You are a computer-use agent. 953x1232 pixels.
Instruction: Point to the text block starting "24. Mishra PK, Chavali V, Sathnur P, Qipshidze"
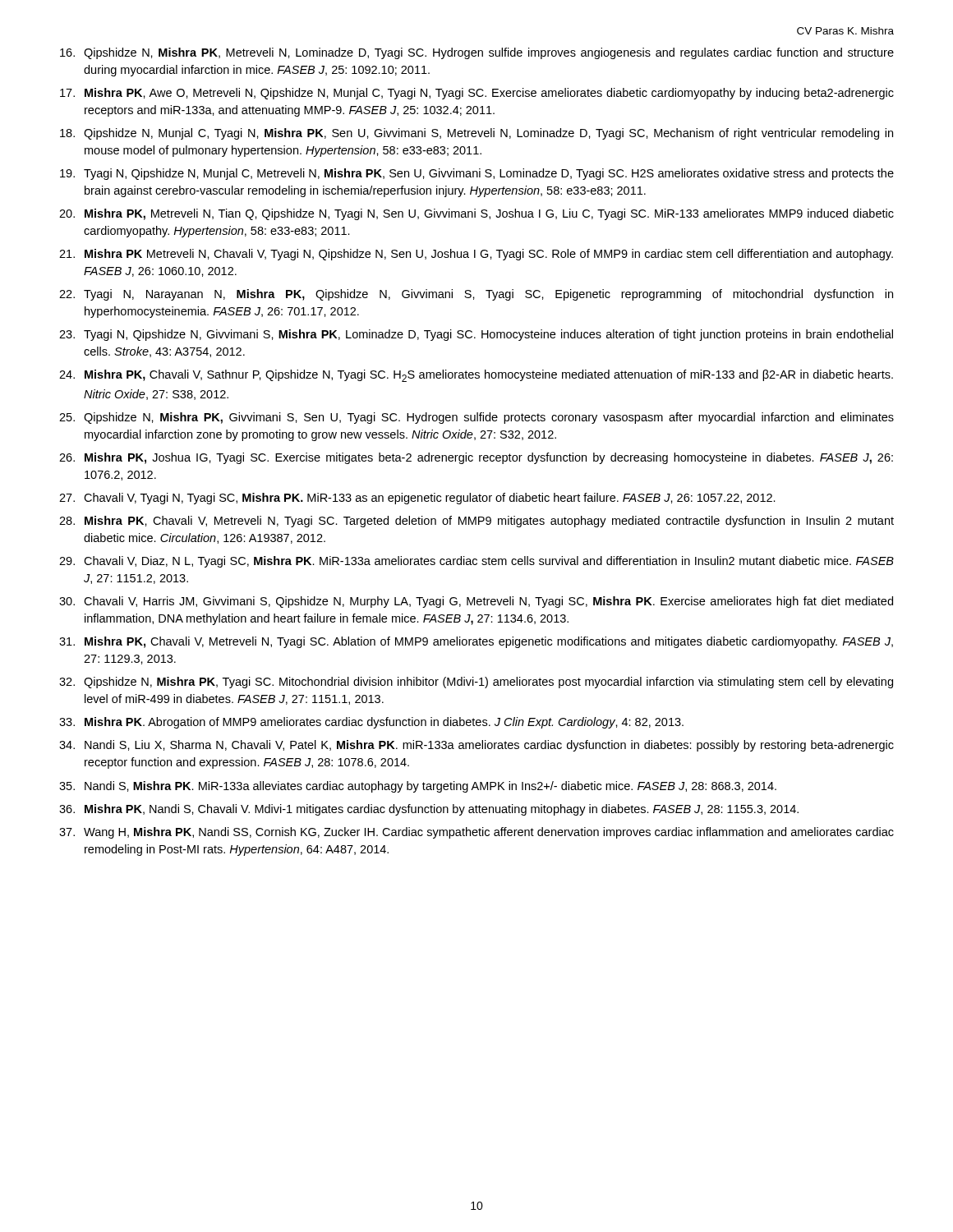pos(476,385)
